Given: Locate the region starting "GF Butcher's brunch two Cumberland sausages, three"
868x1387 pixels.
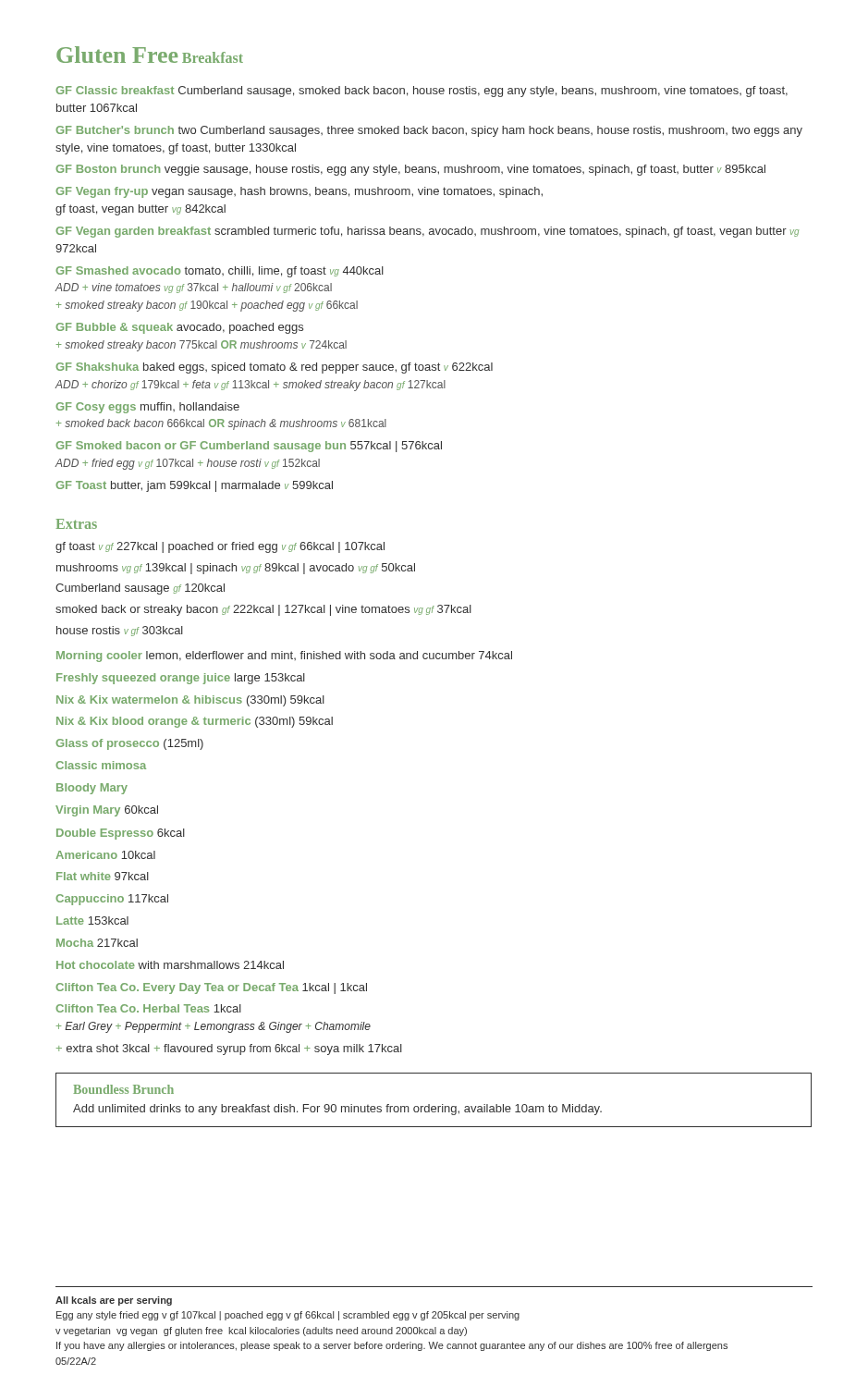Looking at the screenshot, I should coord(429,138).
